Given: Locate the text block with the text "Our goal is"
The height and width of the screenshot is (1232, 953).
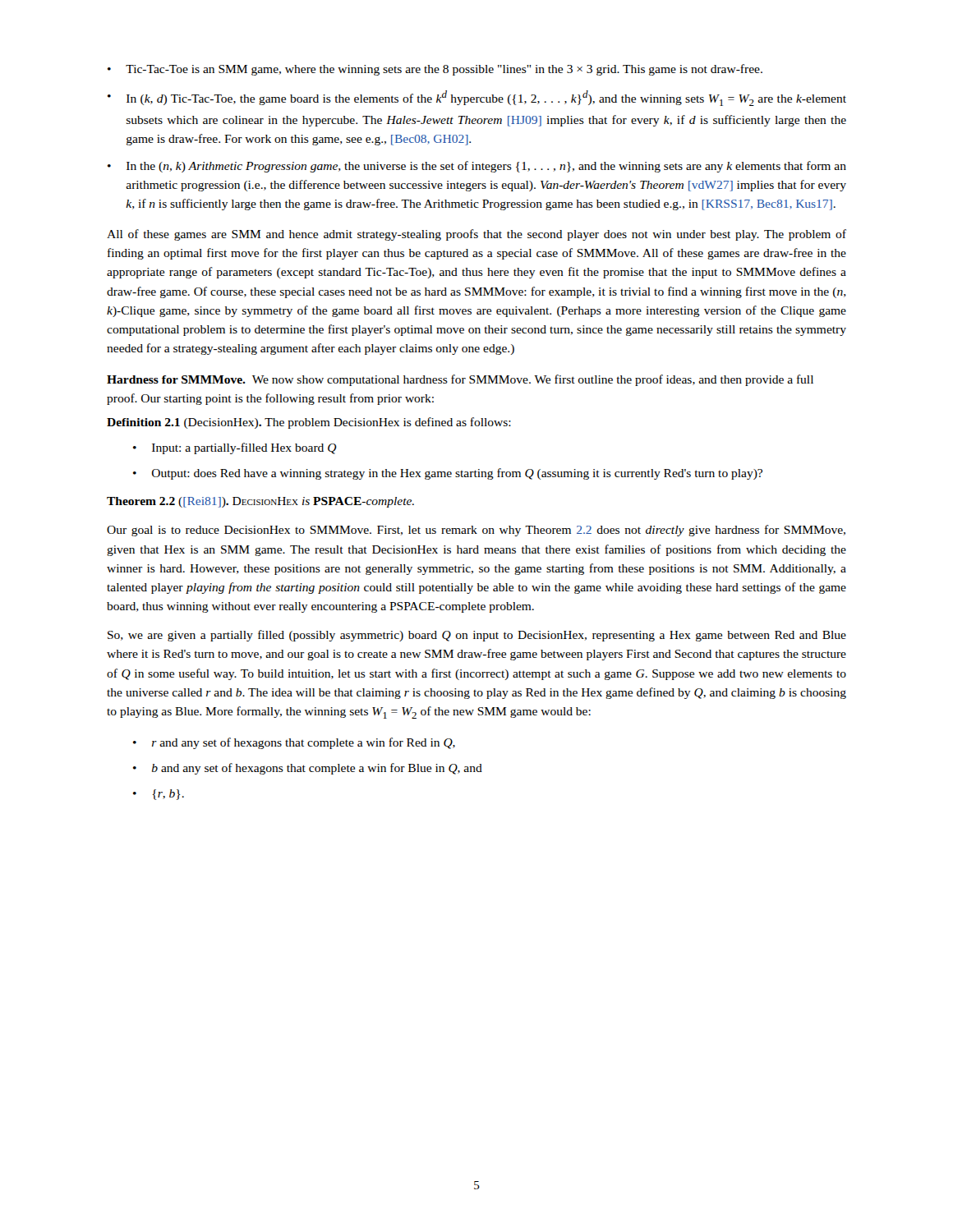Looking at the screenshot, I should click(476, 568).
